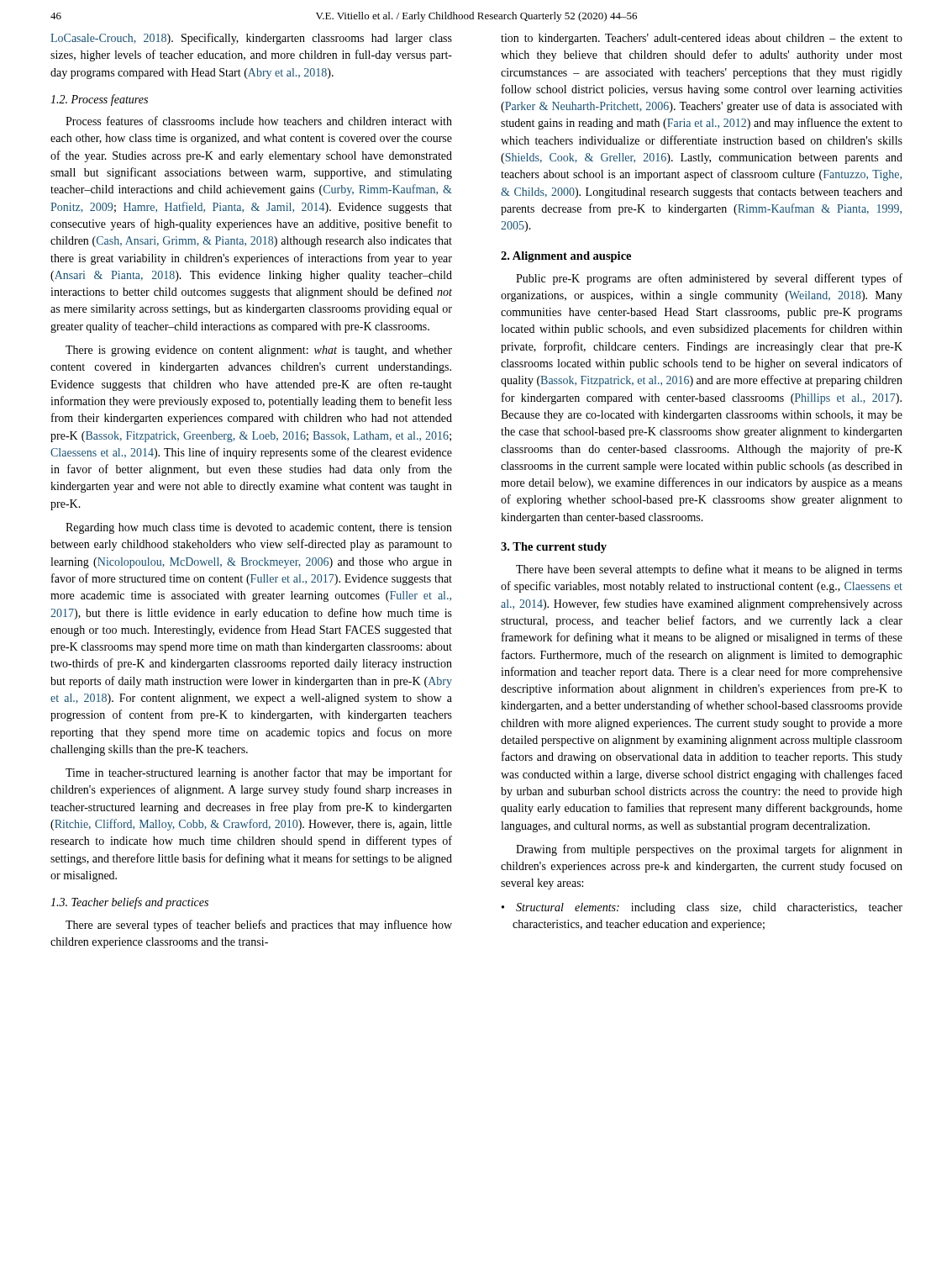The width and height of the screenshot is (952, 1261).
Task: Navigate to the text starting "tion to kindergarten."
Action: [702, 133]
